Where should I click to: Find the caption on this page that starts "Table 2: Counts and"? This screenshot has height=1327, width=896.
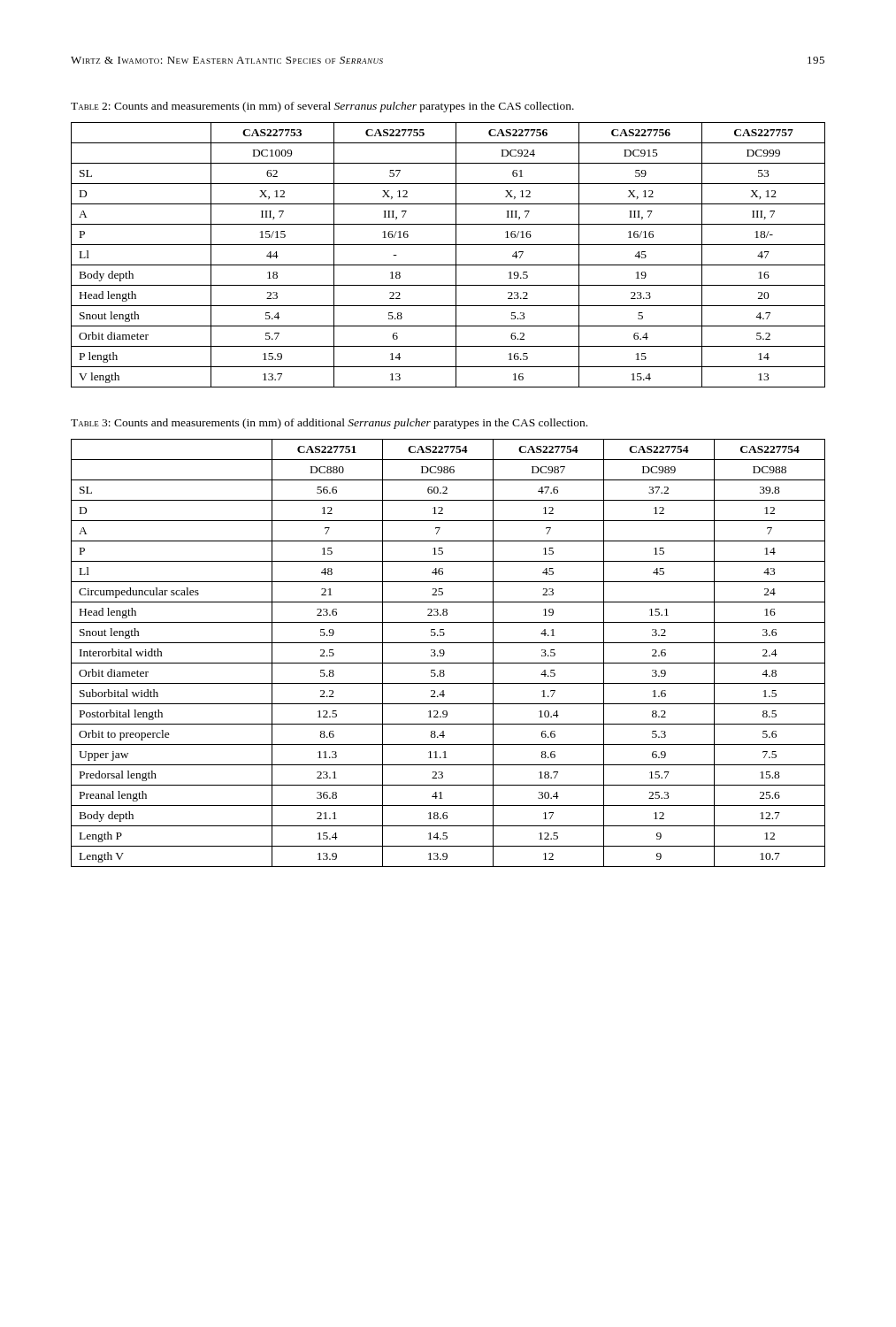tap(323, 106)
